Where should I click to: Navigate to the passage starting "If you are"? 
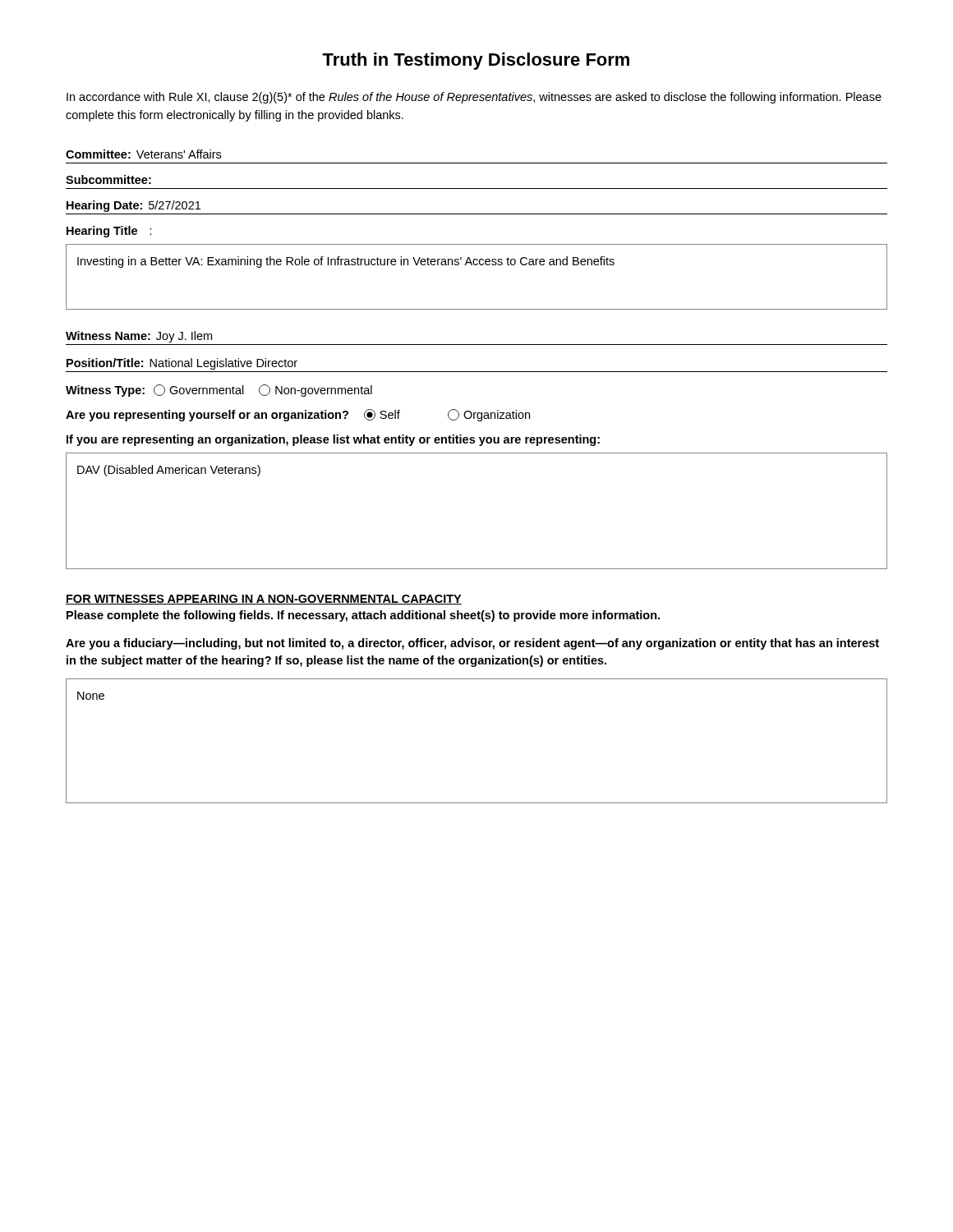(x=333, y=439)
